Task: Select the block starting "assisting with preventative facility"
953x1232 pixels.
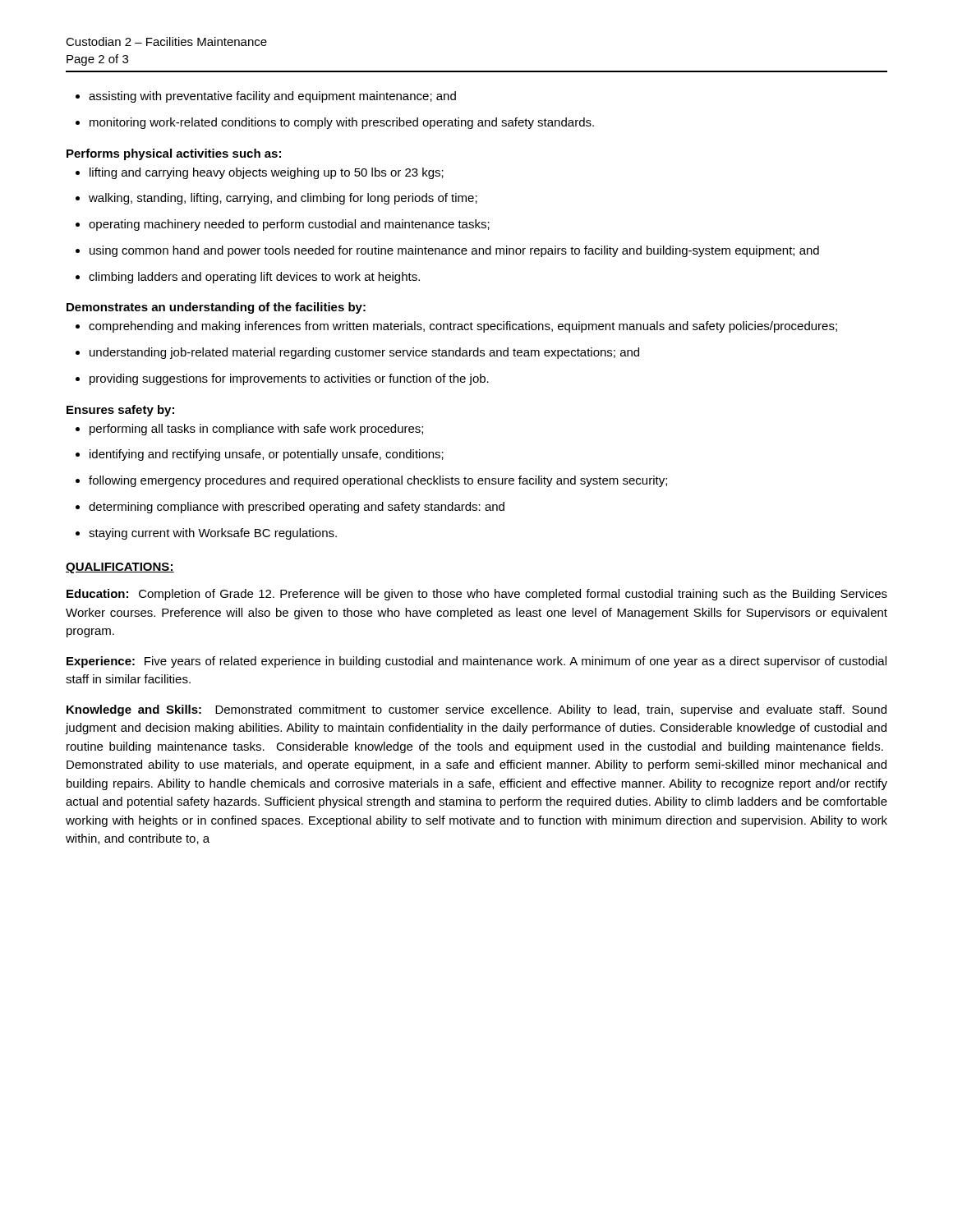Action: [x=266, y=97]
